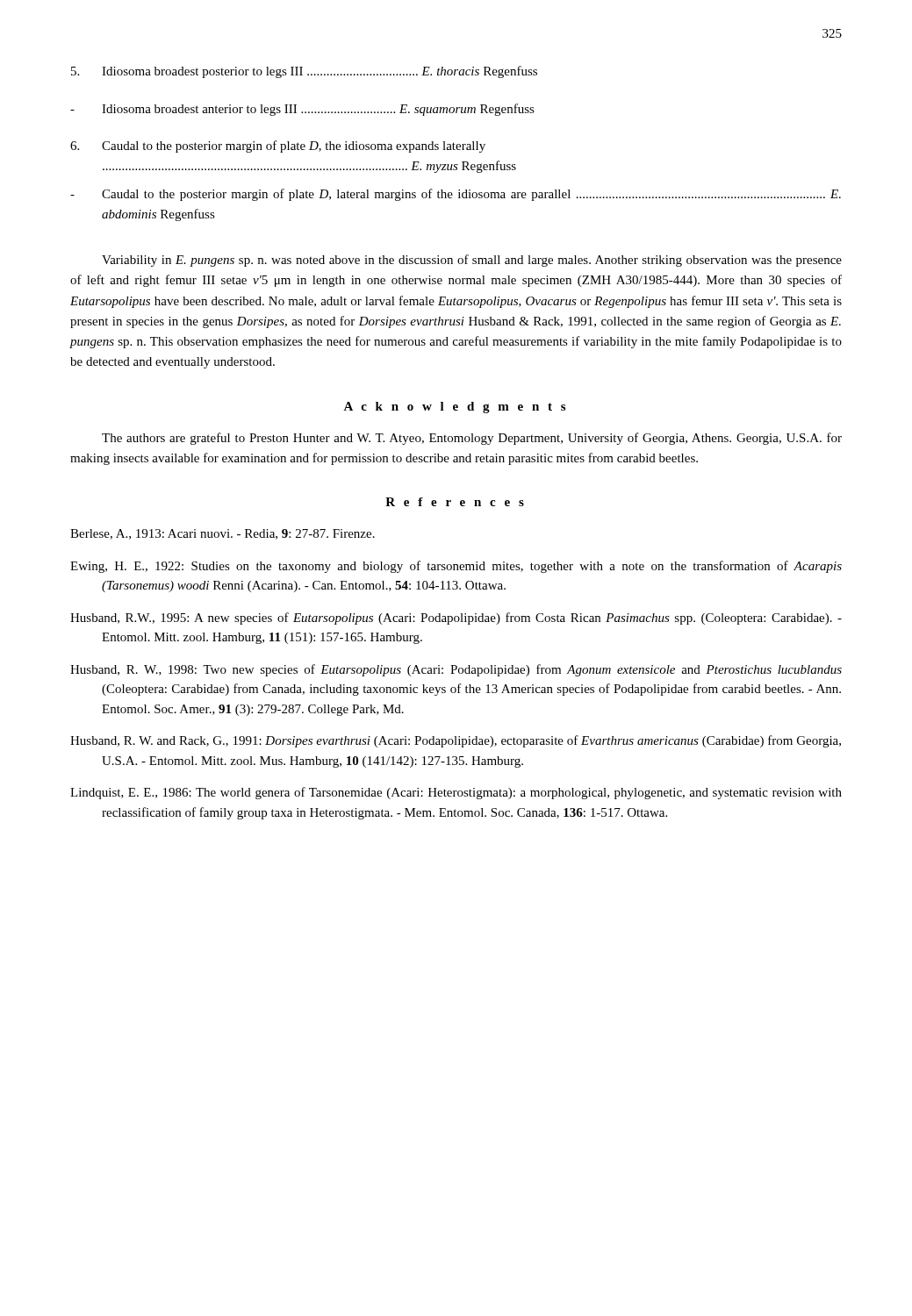
Task: Find the section header on this page that starts "A c k n"
Action: click(x=456, y=406)
